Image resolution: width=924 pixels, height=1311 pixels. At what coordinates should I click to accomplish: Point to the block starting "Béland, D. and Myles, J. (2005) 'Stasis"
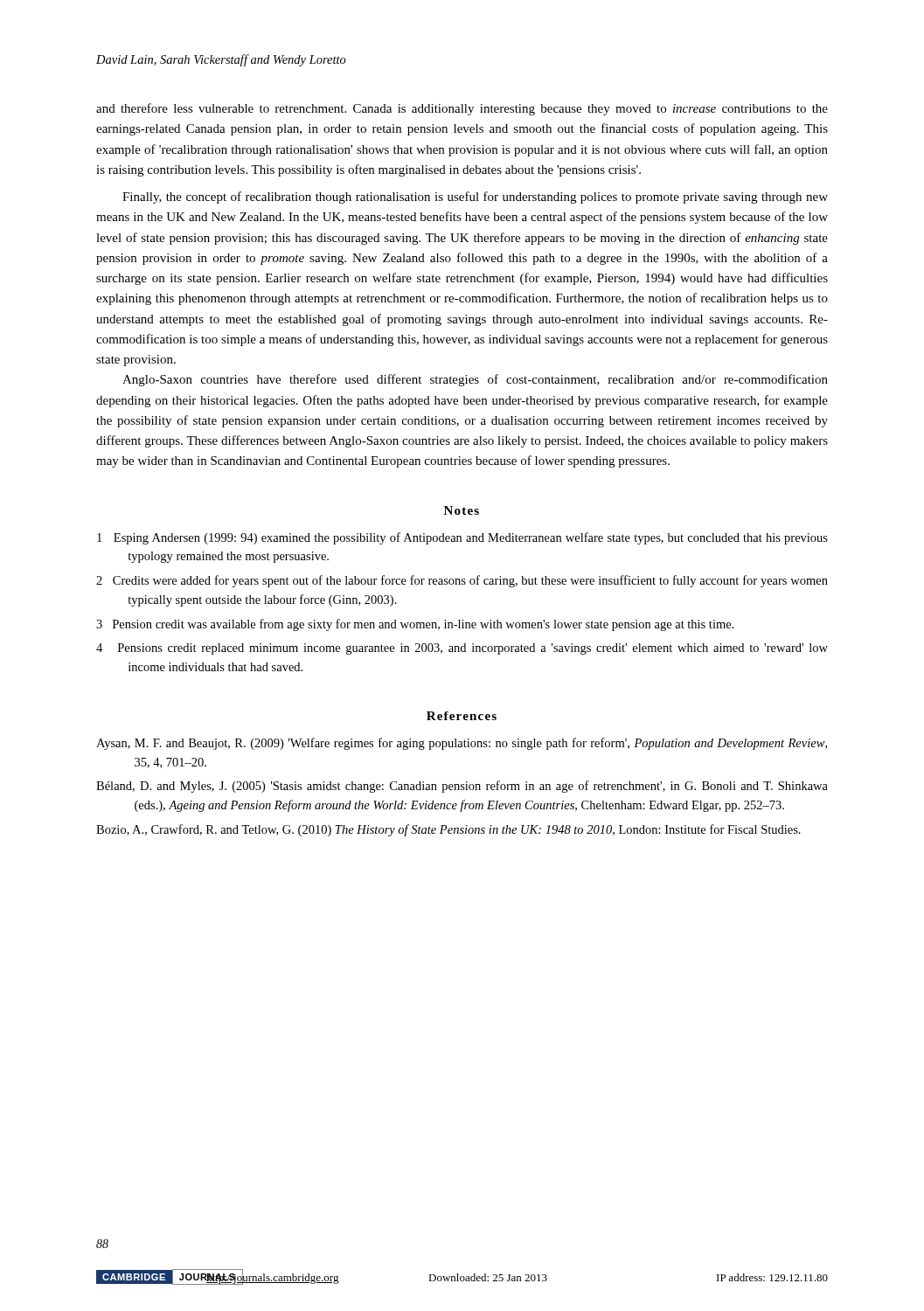click(x=462, y=795)
